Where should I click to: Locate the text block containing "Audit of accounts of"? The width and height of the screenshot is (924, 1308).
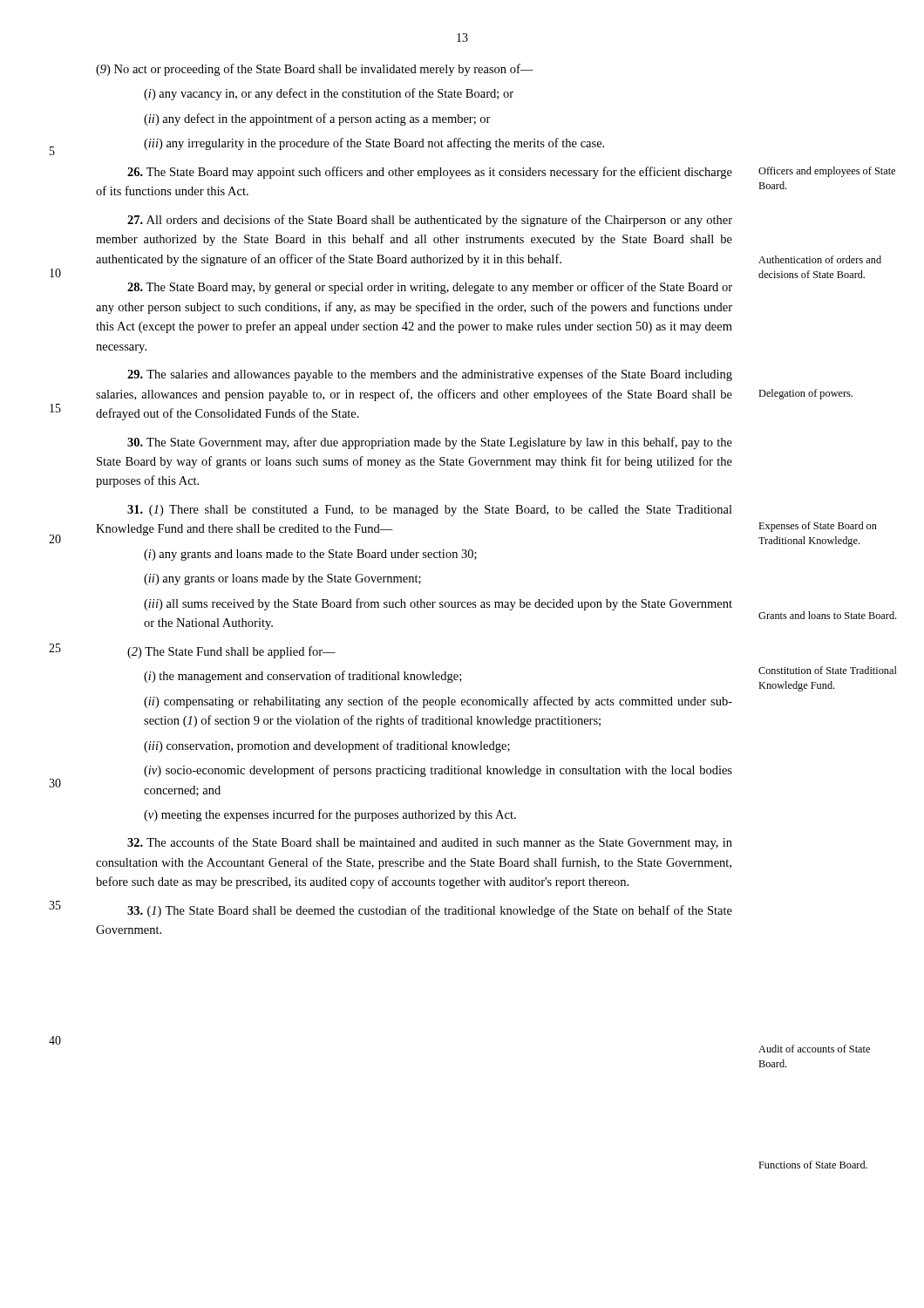click(x=814, y=1056)
